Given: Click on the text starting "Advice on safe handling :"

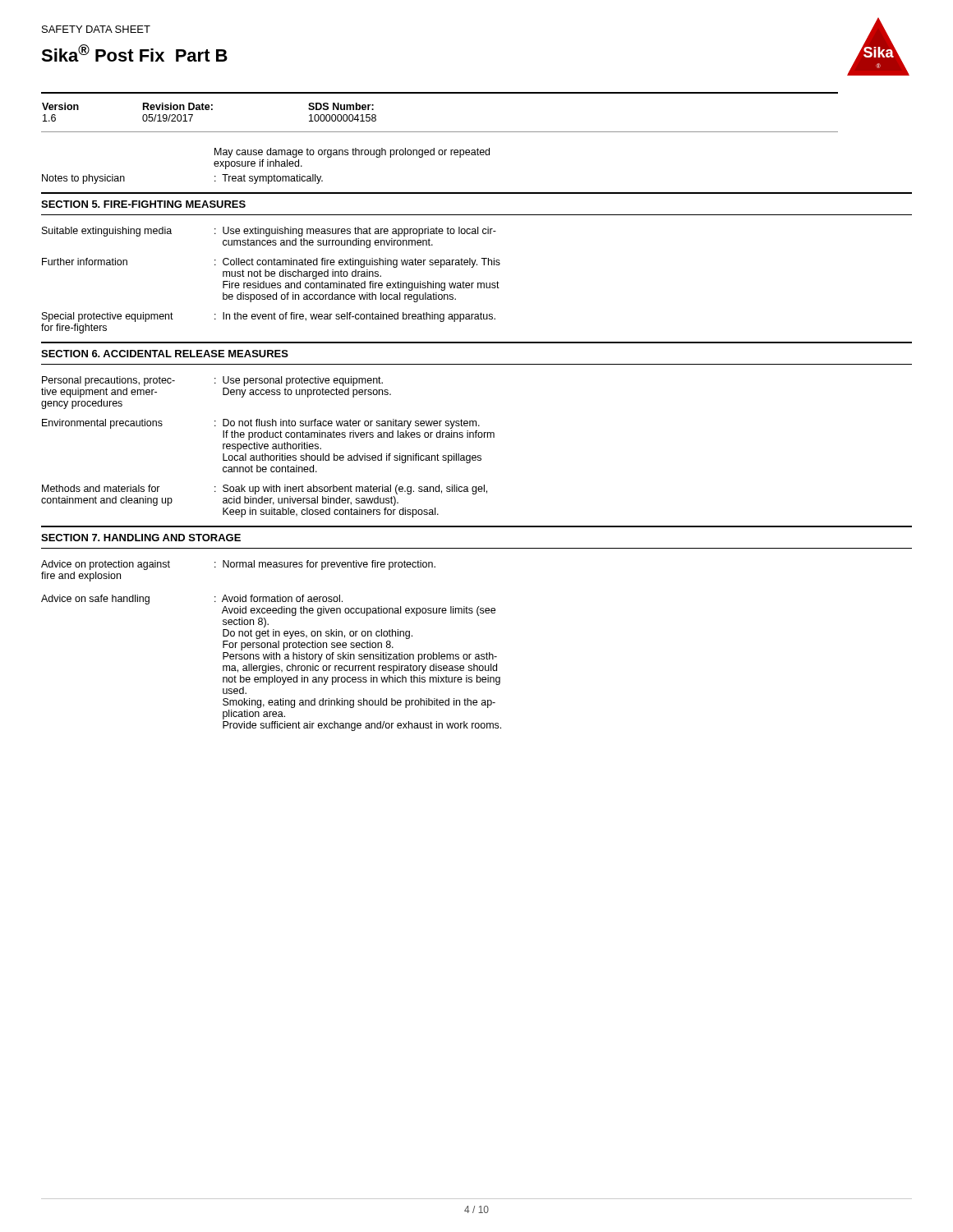Looking at the screenshot, I should pos(476,662).
